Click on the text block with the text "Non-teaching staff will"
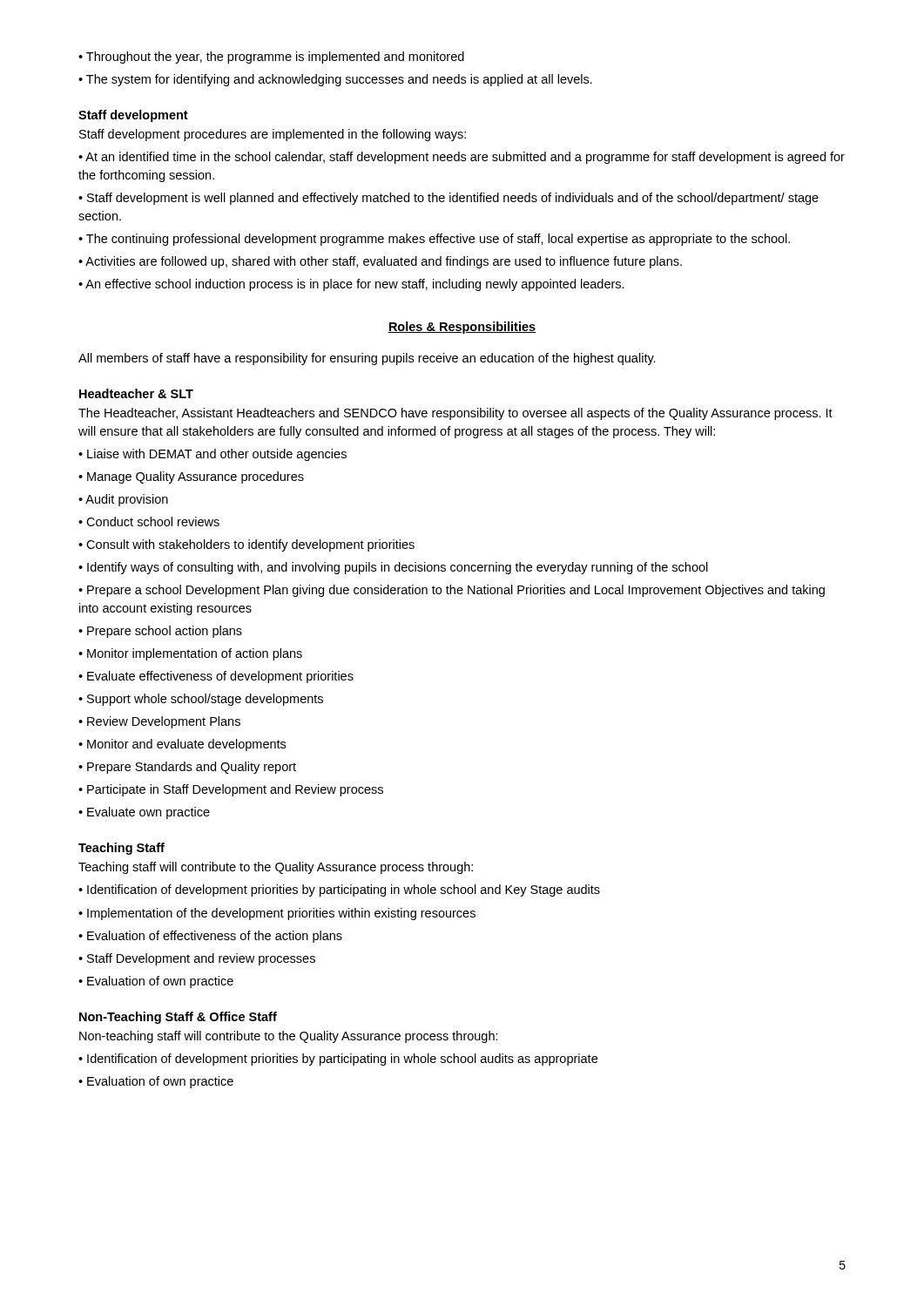The image size is (924, 1307). pos(288,1036)
